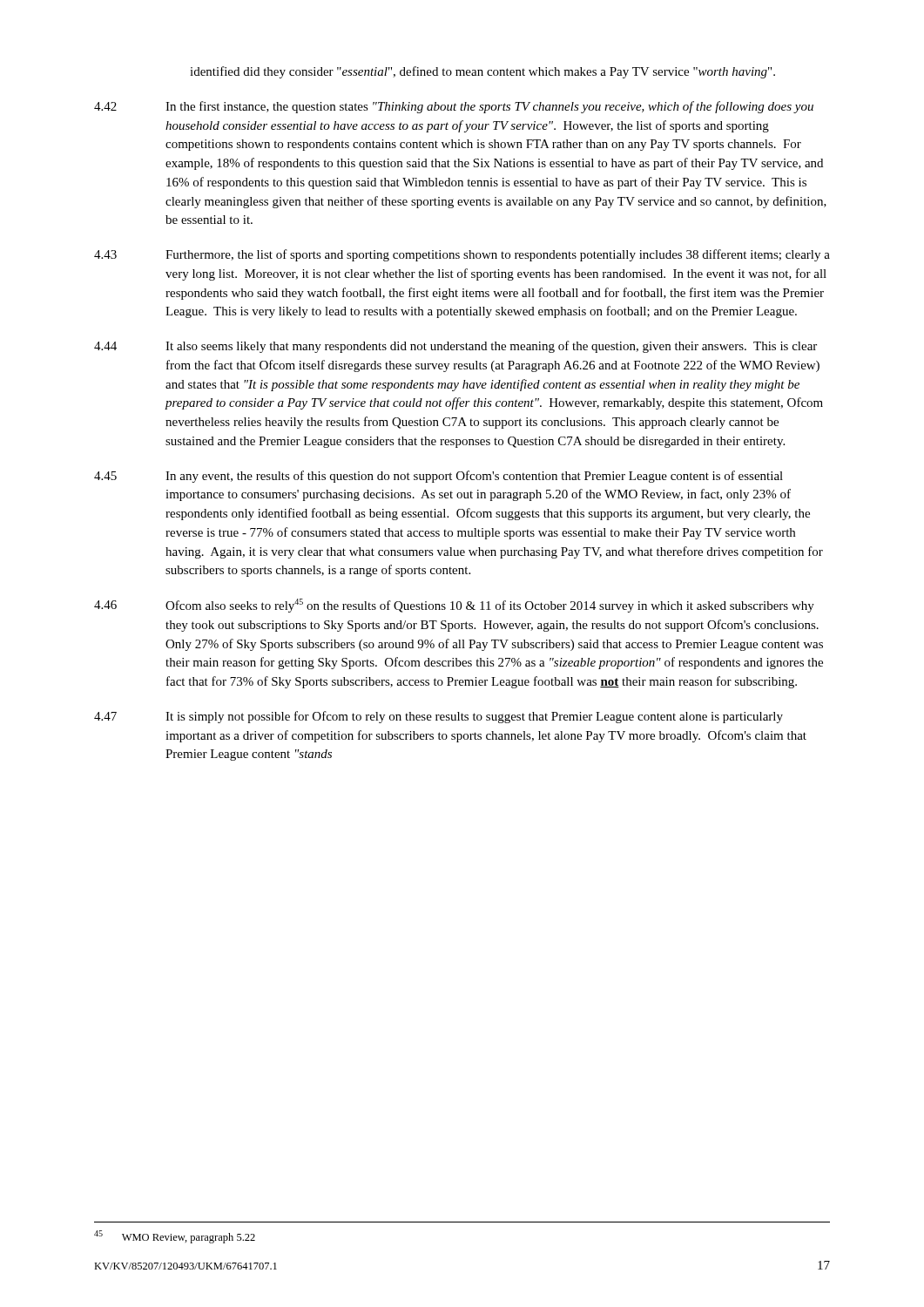Locate the block of text that opens with "4.45 In any event, the results of this"

(x=462, y=523)
